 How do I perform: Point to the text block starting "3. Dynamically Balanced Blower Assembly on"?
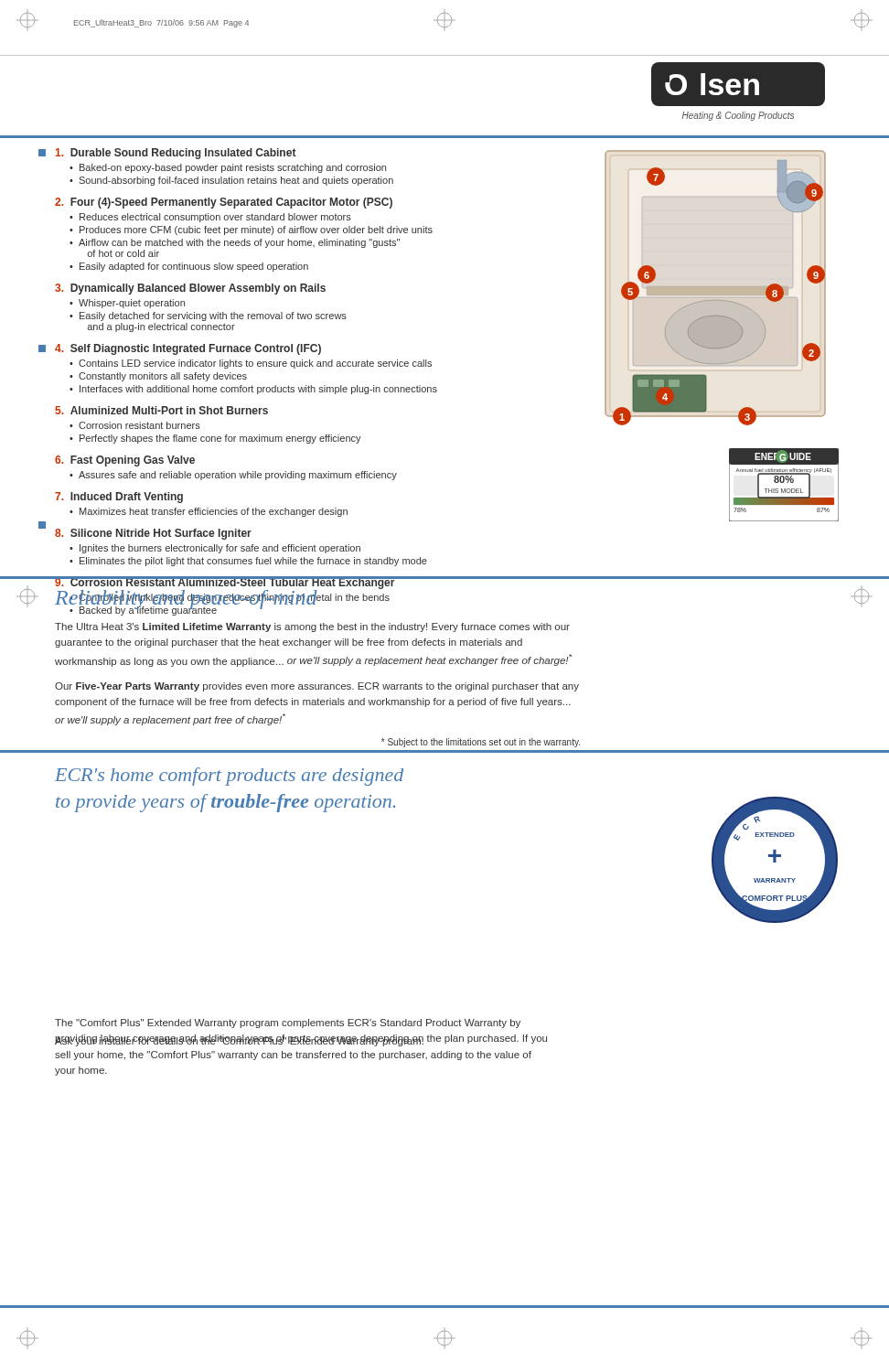pyautogui.click(x=247, y=307)
